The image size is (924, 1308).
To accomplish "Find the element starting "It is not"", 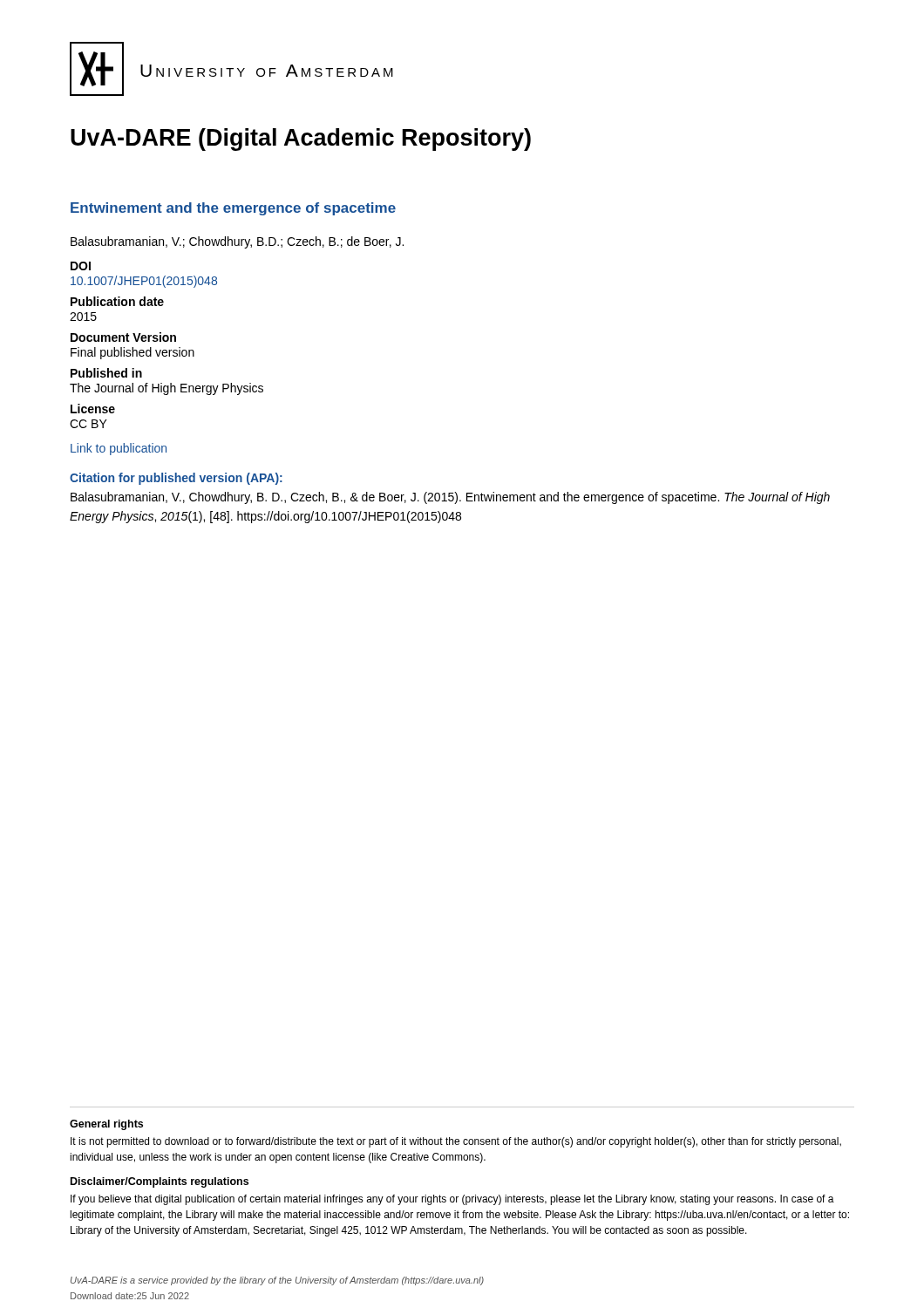I will pos(456,1149).
